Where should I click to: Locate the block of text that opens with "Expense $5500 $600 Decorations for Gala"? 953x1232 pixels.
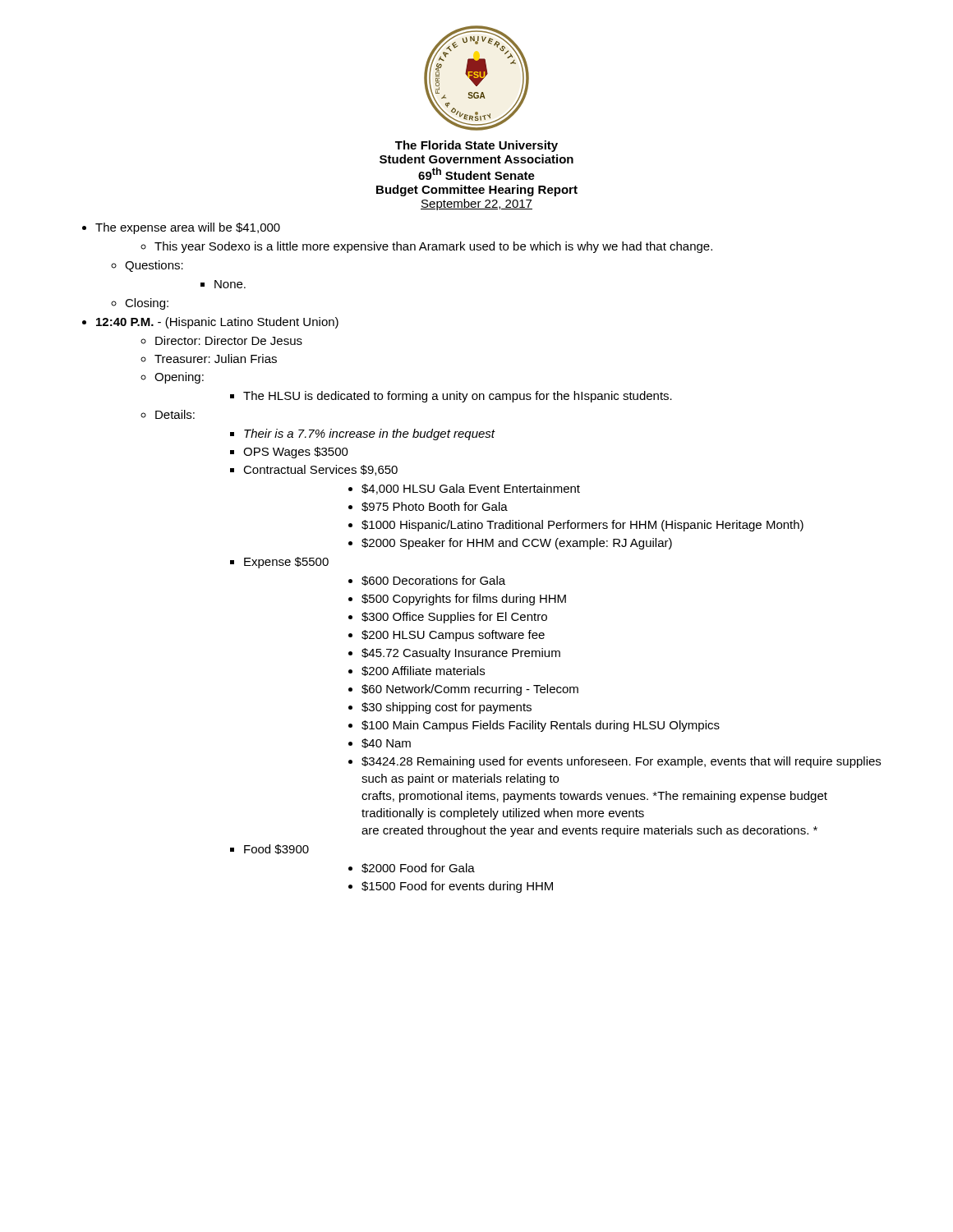(x=565, y=697)
